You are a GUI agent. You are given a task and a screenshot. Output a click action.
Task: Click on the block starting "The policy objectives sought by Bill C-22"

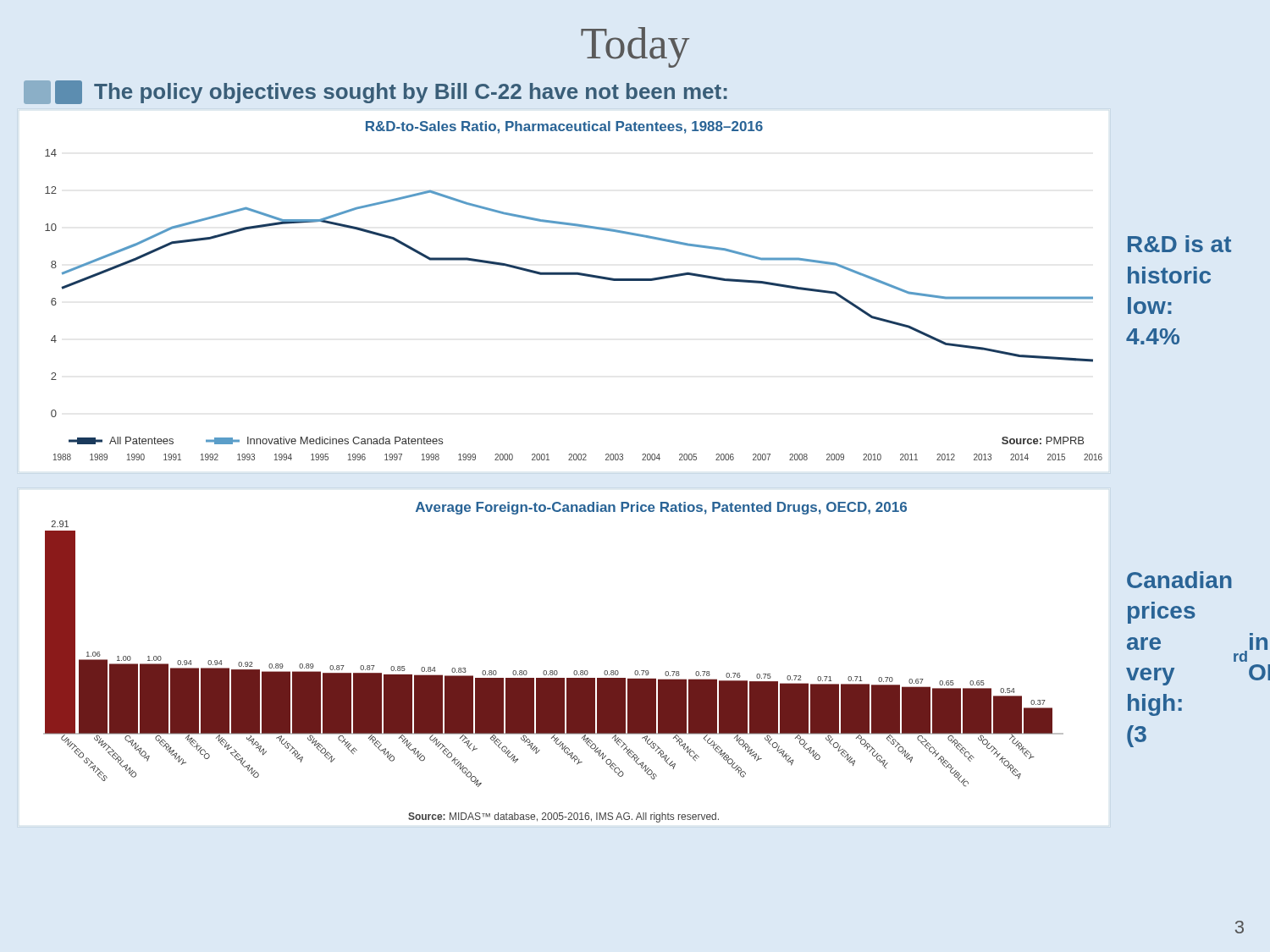376,92
